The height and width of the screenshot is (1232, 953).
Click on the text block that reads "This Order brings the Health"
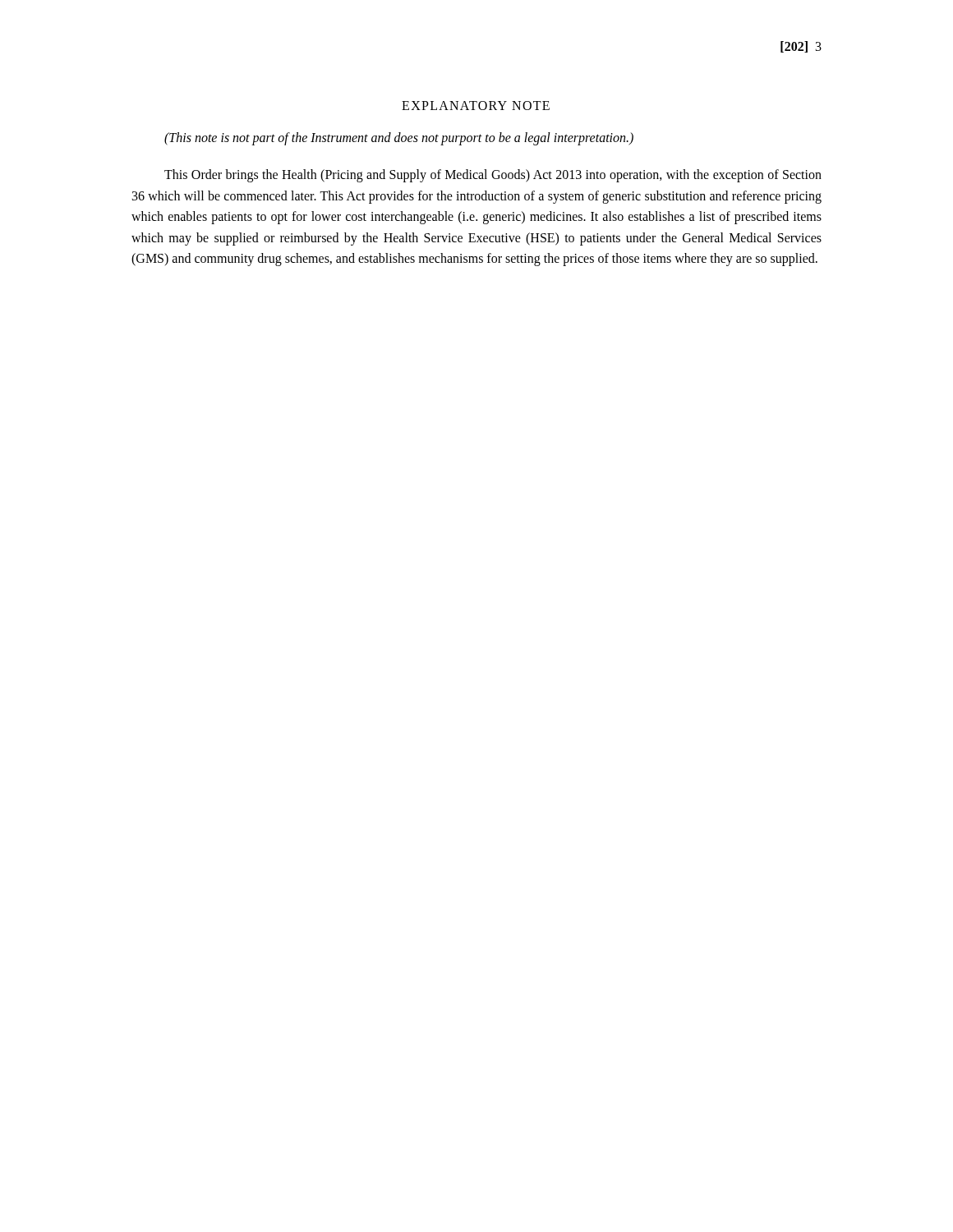point(476,217)
